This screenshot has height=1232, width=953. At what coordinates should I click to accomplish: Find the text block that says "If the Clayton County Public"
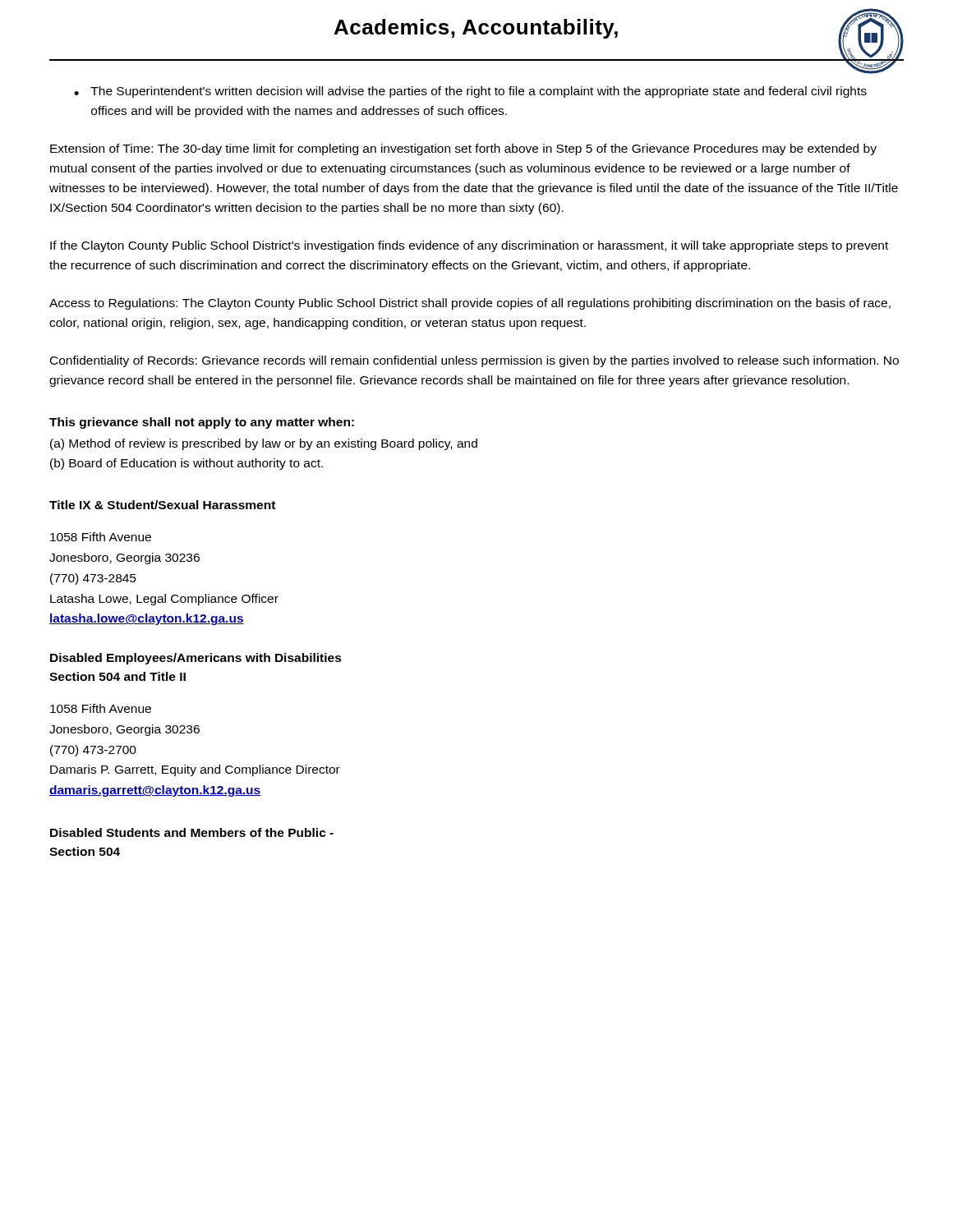(469, 255)
